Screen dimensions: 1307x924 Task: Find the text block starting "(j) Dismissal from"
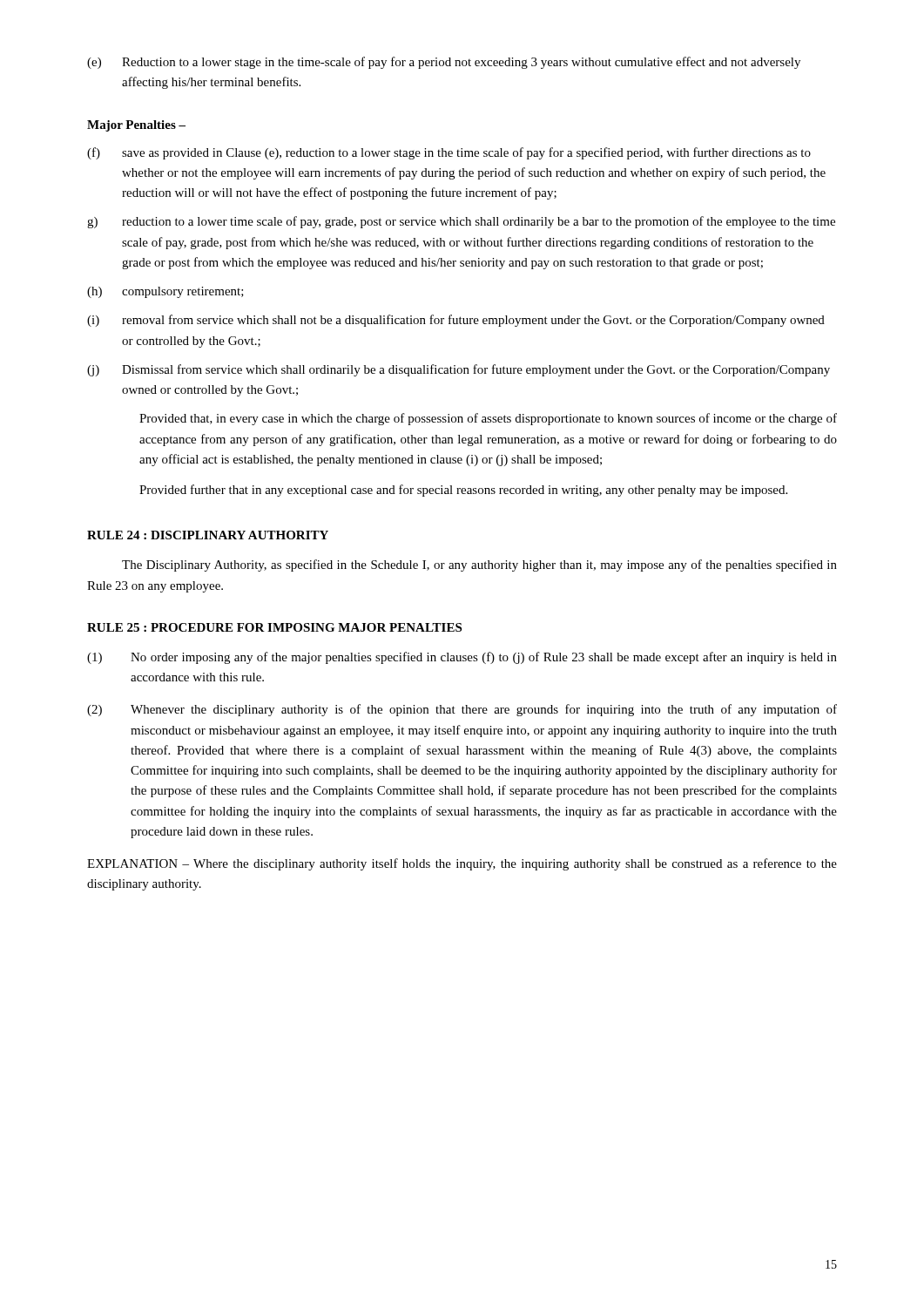[462, 380]
